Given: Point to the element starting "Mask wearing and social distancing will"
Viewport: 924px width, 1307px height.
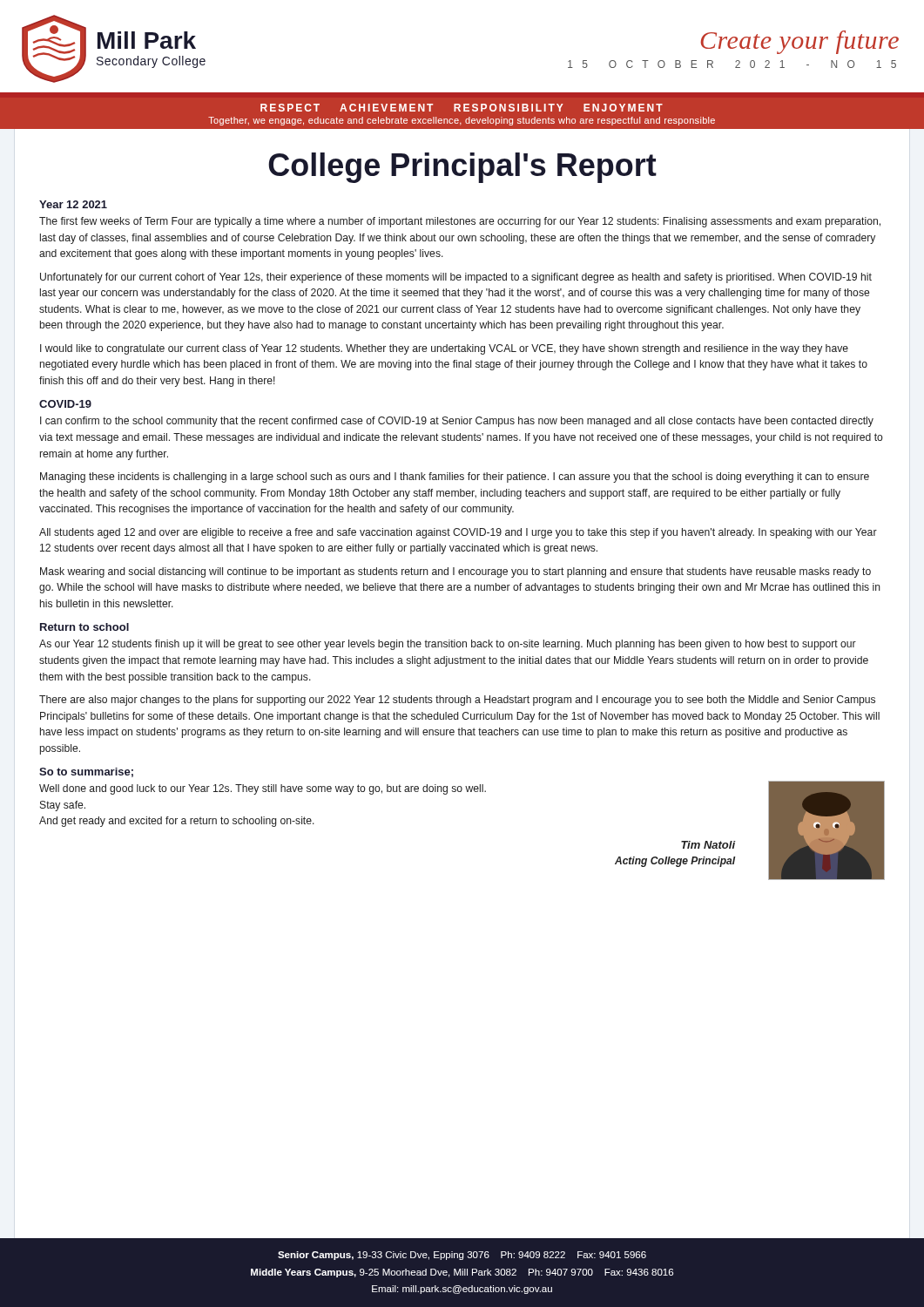Looking at the screenshot, I should 460,588.
